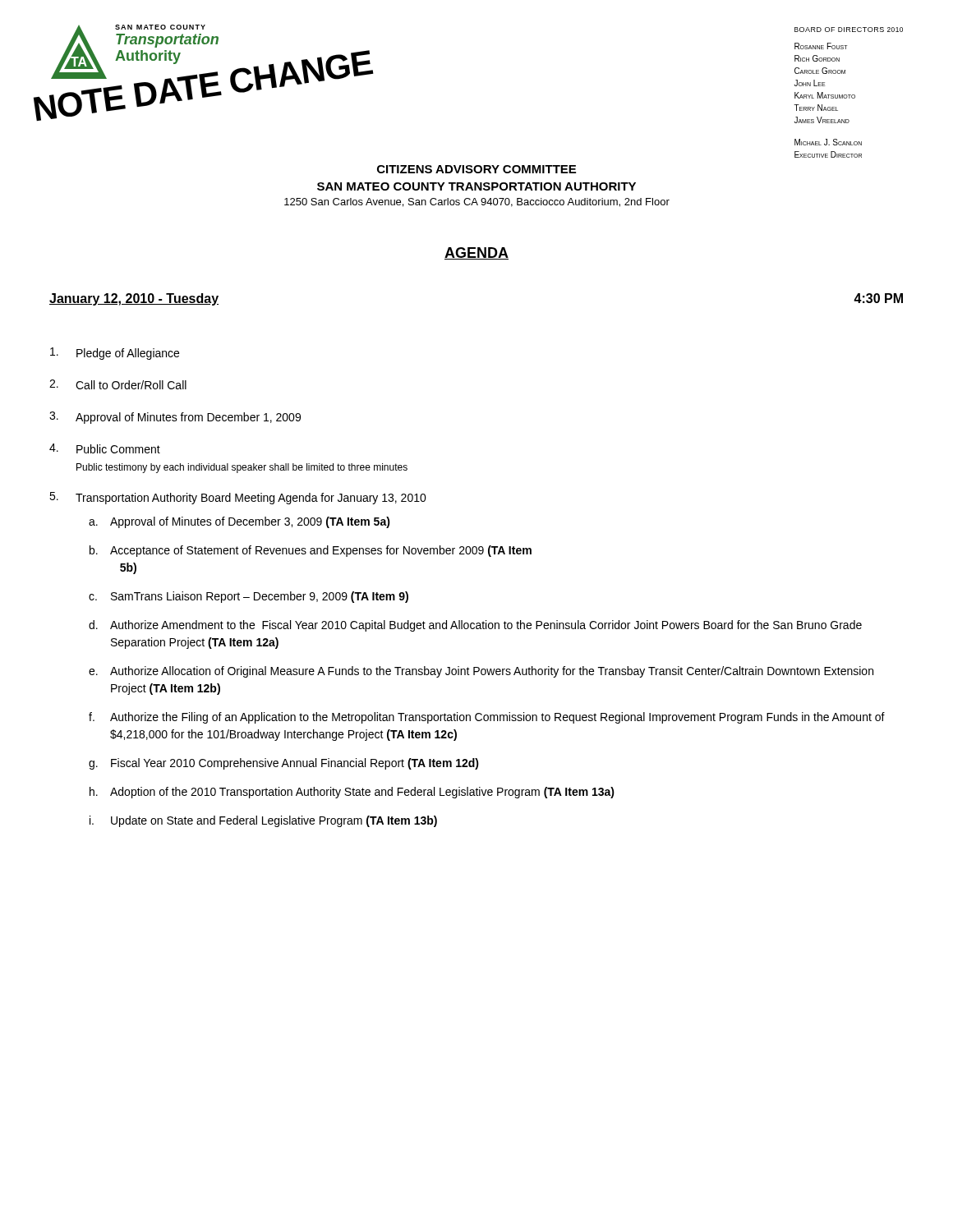This screenshot has height=1232, width=953.
Task: Point to the region starting "5. Transportation Authority Board Meeting Agenda for January"
Action: pos(476,665)
